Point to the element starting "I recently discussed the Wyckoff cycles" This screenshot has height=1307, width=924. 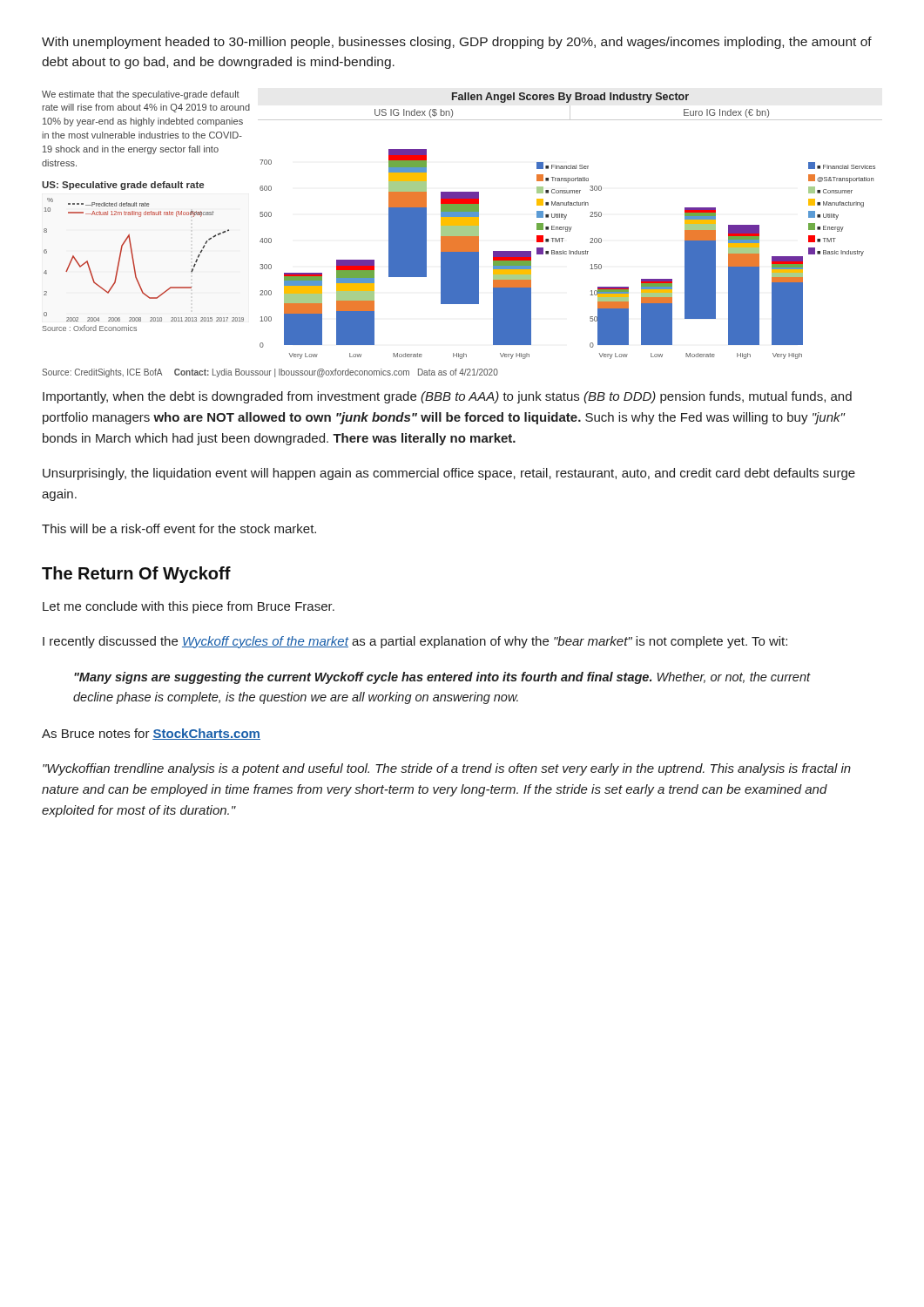pos(415,640)
